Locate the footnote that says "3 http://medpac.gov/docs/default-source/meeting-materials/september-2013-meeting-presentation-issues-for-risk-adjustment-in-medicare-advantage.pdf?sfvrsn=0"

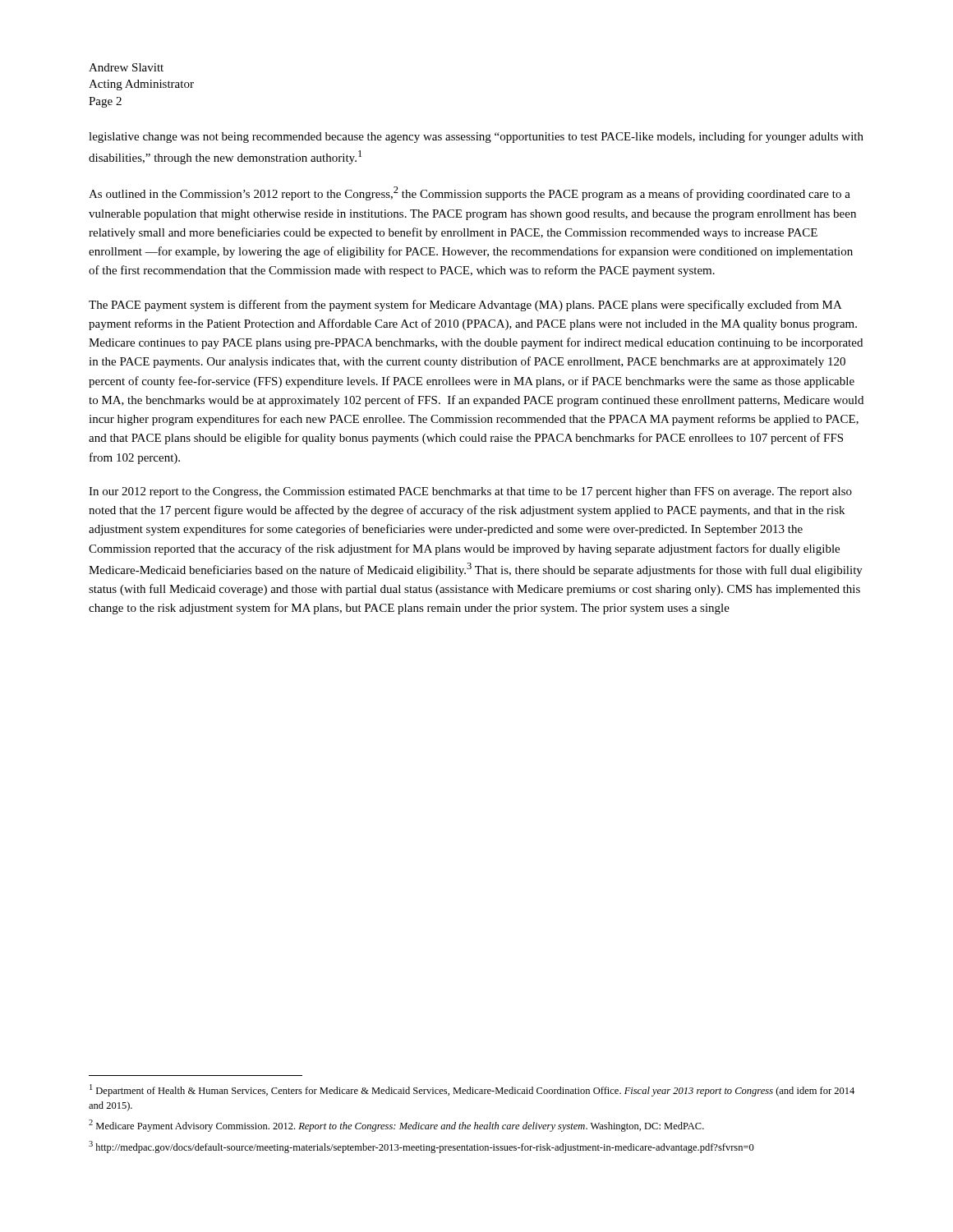pyautogui.click(x=421, y=1146)
